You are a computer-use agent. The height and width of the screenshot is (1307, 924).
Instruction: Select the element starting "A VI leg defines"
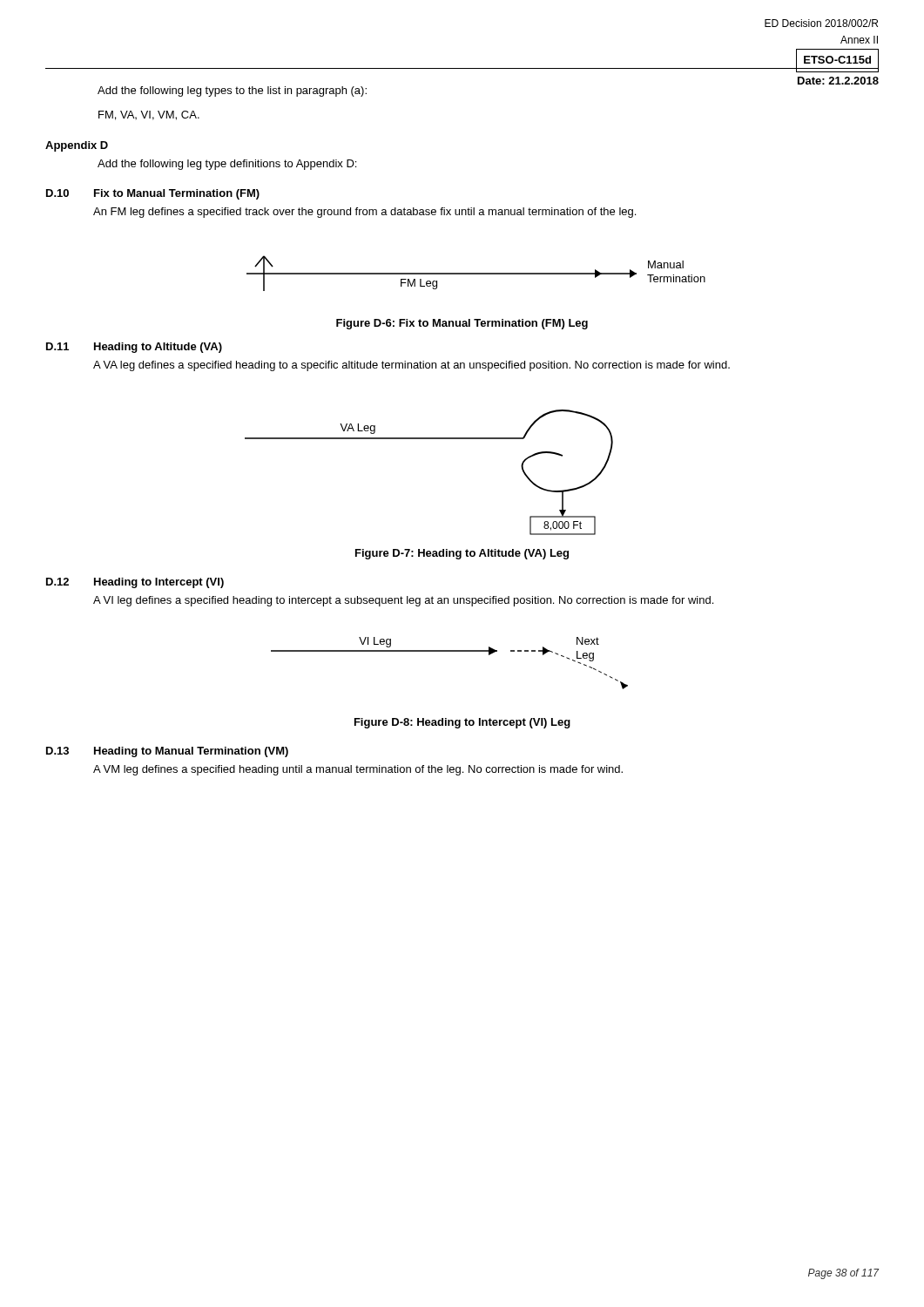[x=404, y=600]
